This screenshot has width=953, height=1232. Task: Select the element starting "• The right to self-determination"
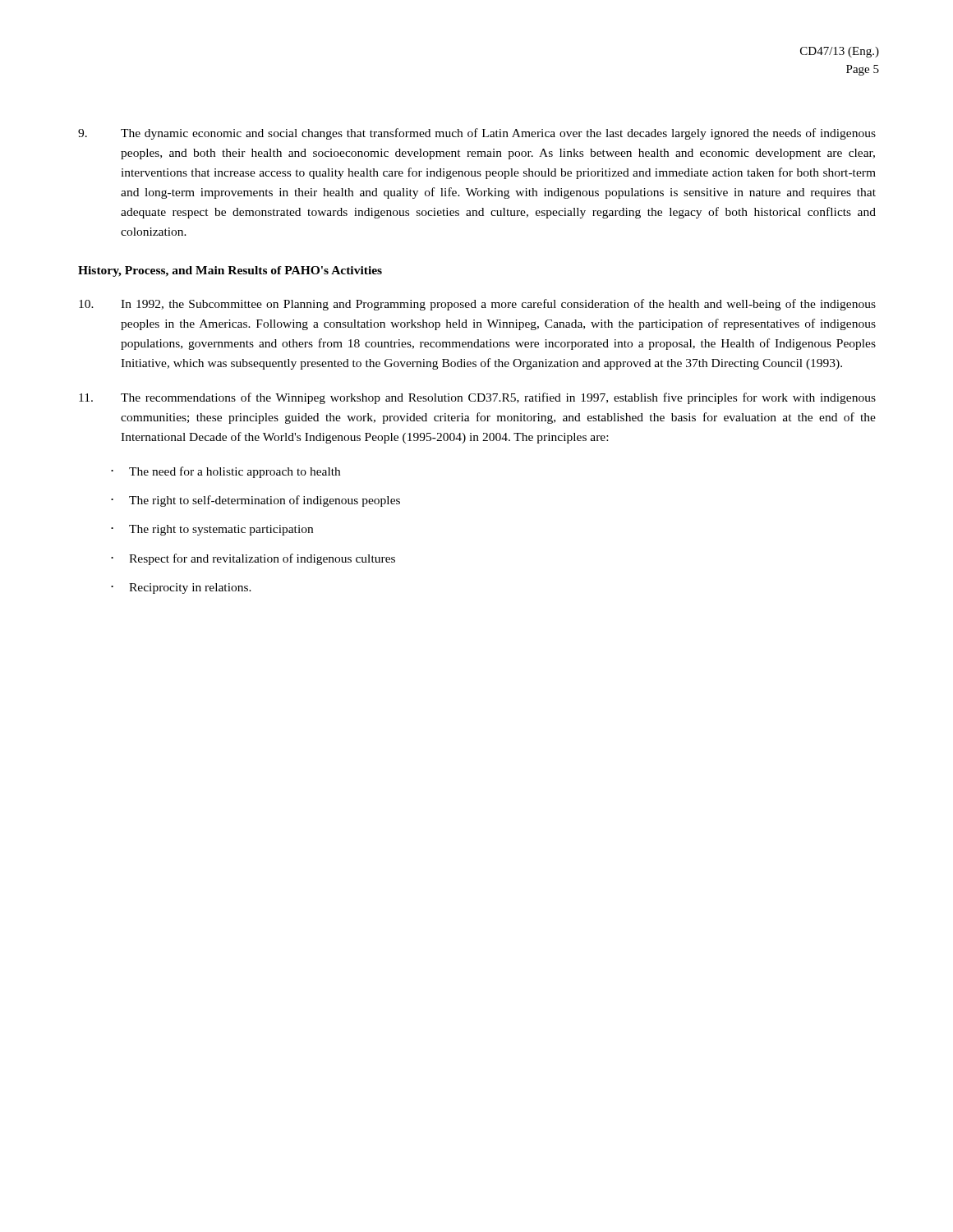pos(256,501)
